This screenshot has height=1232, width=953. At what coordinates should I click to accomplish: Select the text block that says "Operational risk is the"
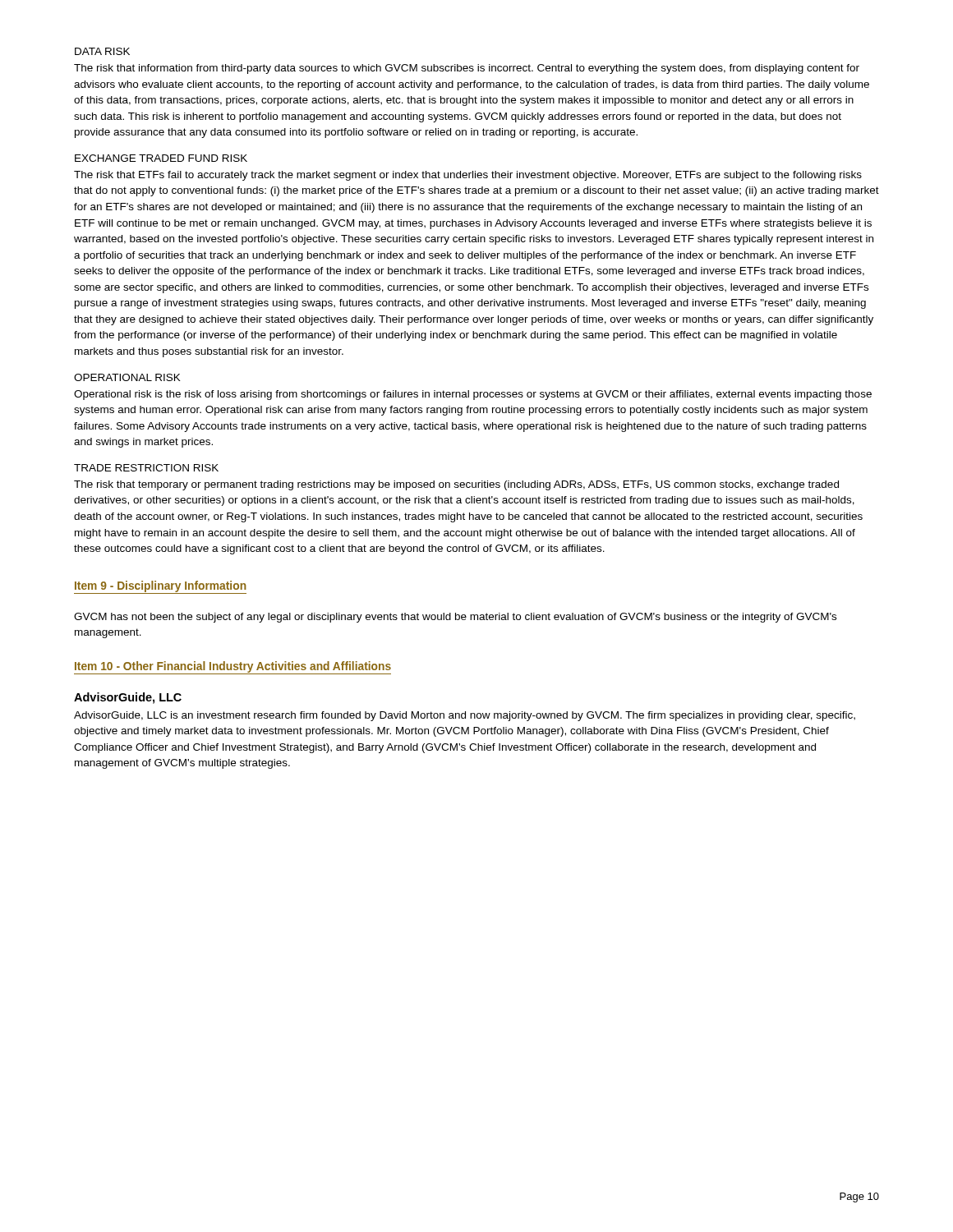point(473,418)
